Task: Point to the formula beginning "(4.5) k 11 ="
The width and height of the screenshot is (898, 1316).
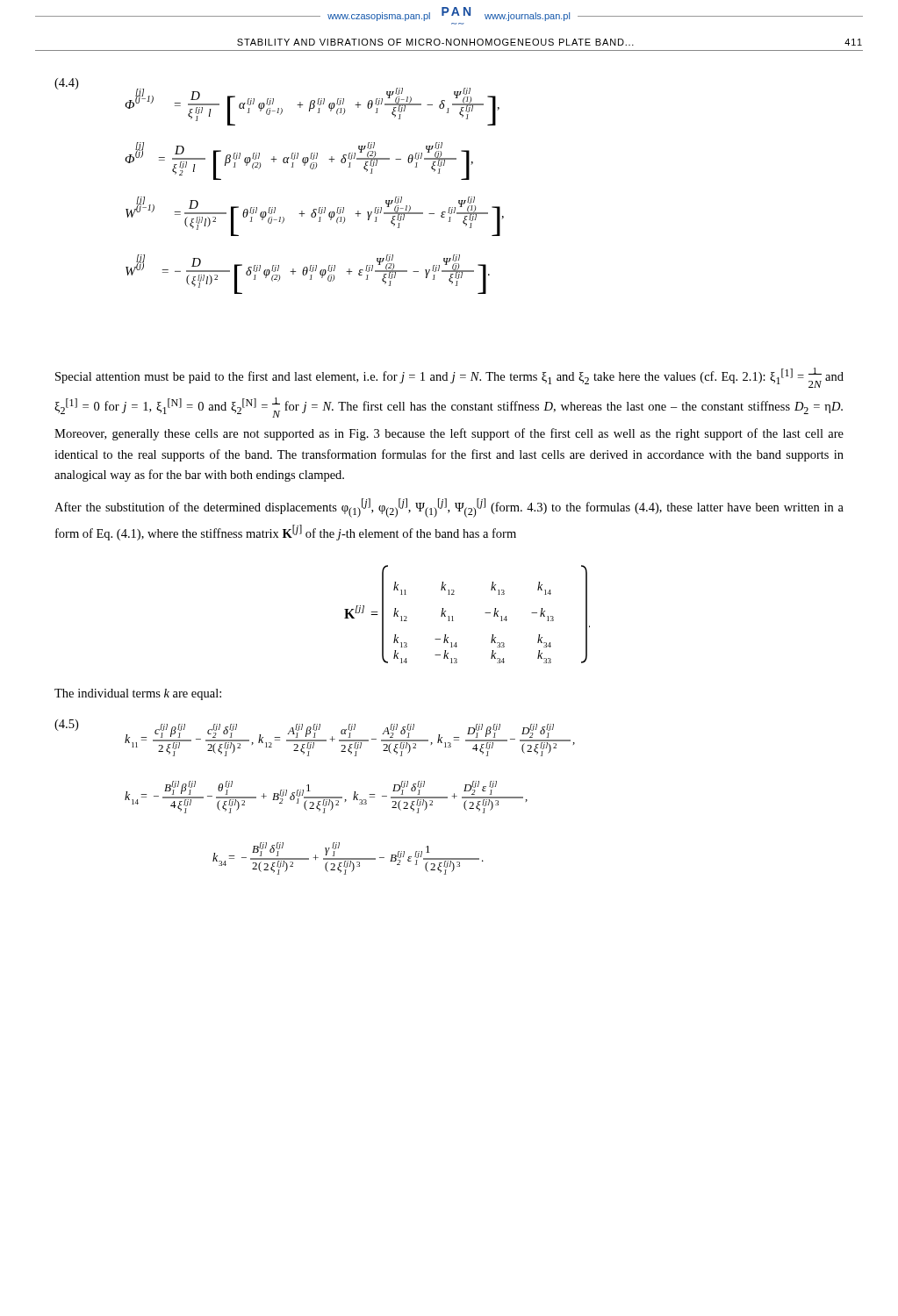Action: click(x=449, y=848)
